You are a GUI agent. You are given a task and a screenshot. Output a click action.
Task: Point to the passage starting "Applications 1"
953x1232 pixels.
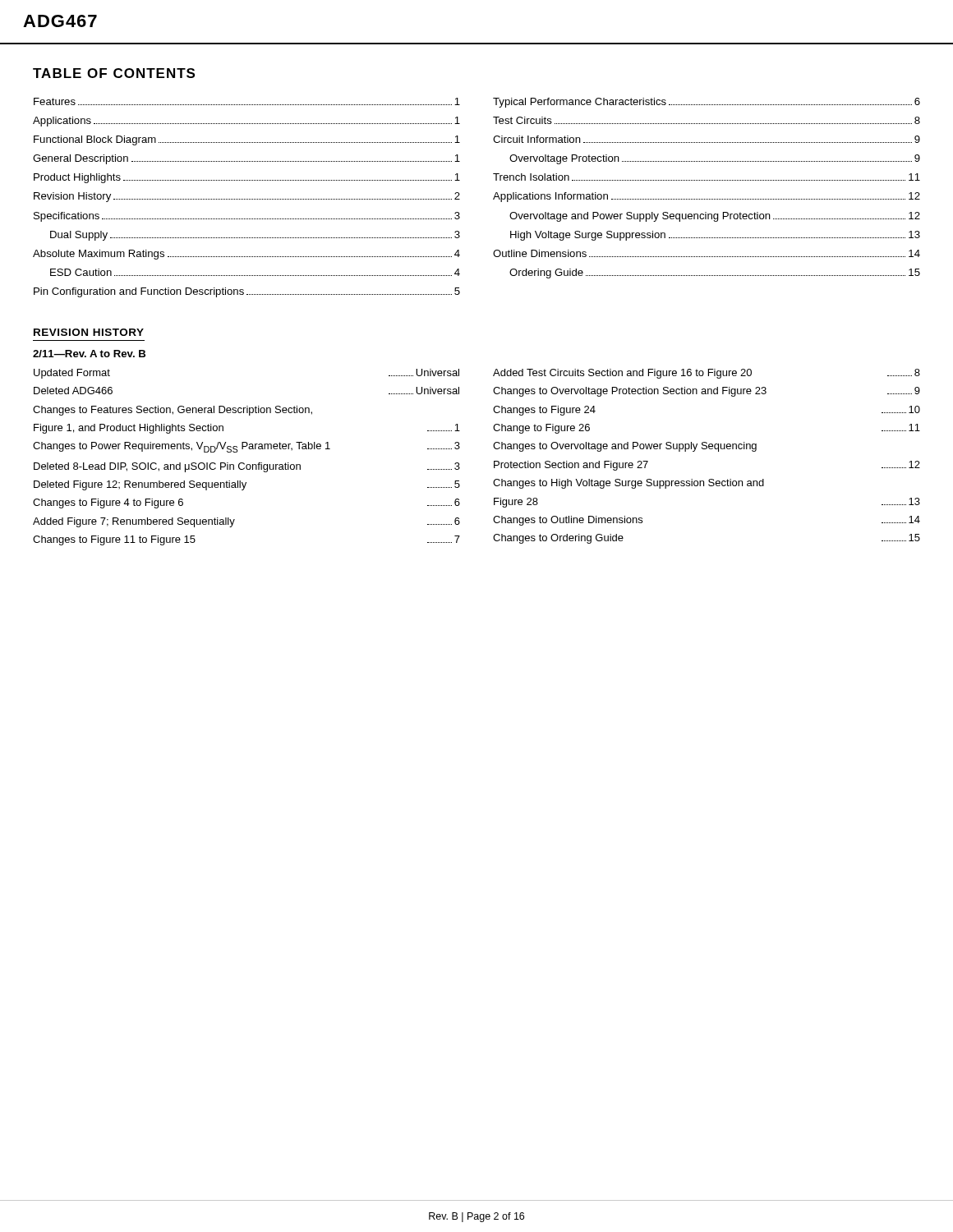(x=246, y=120)
